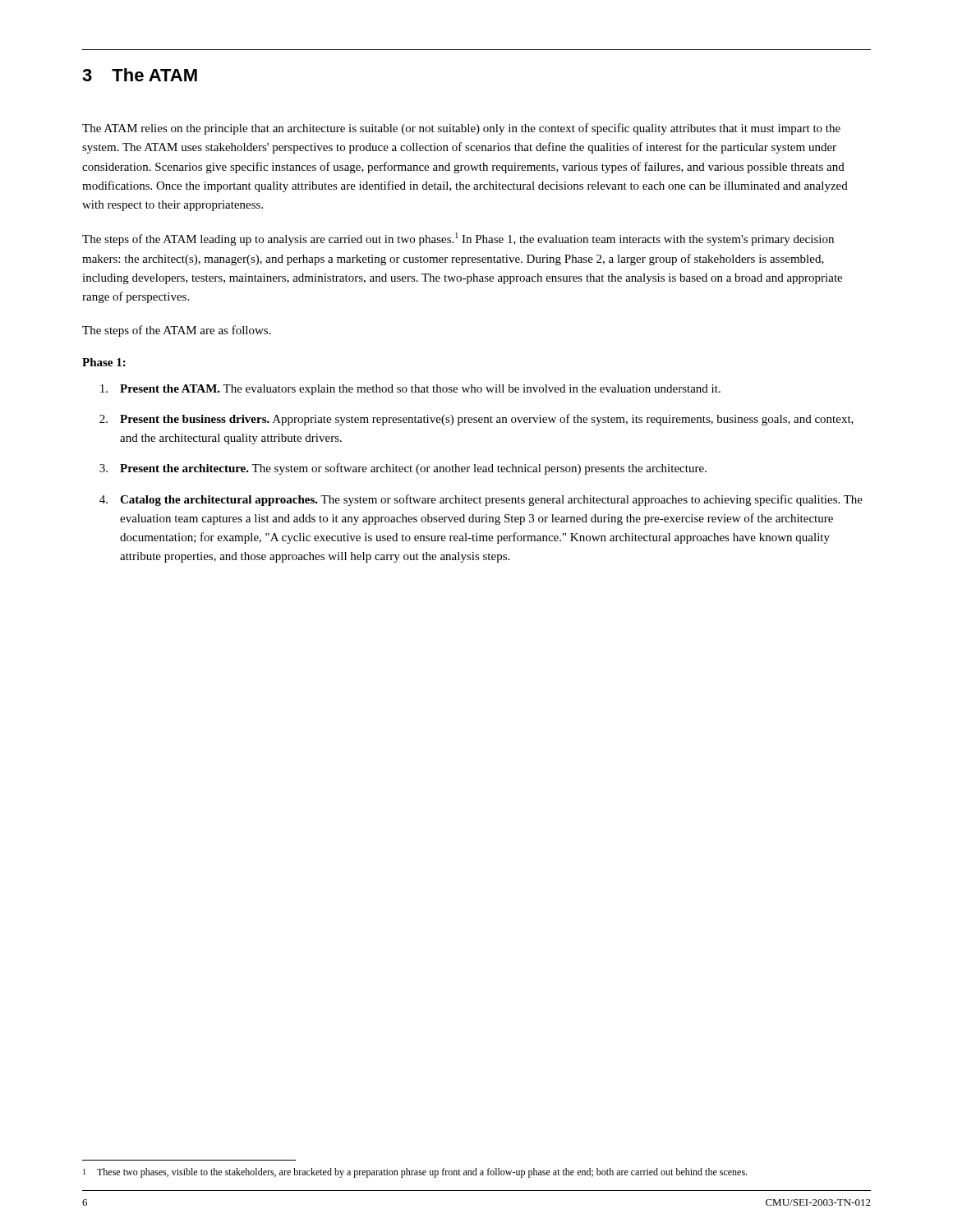The height and width of the screenshot is (1232, 953).
Task: Navigate to the block starting "Phase 1:"
Action: pos(104,362)
